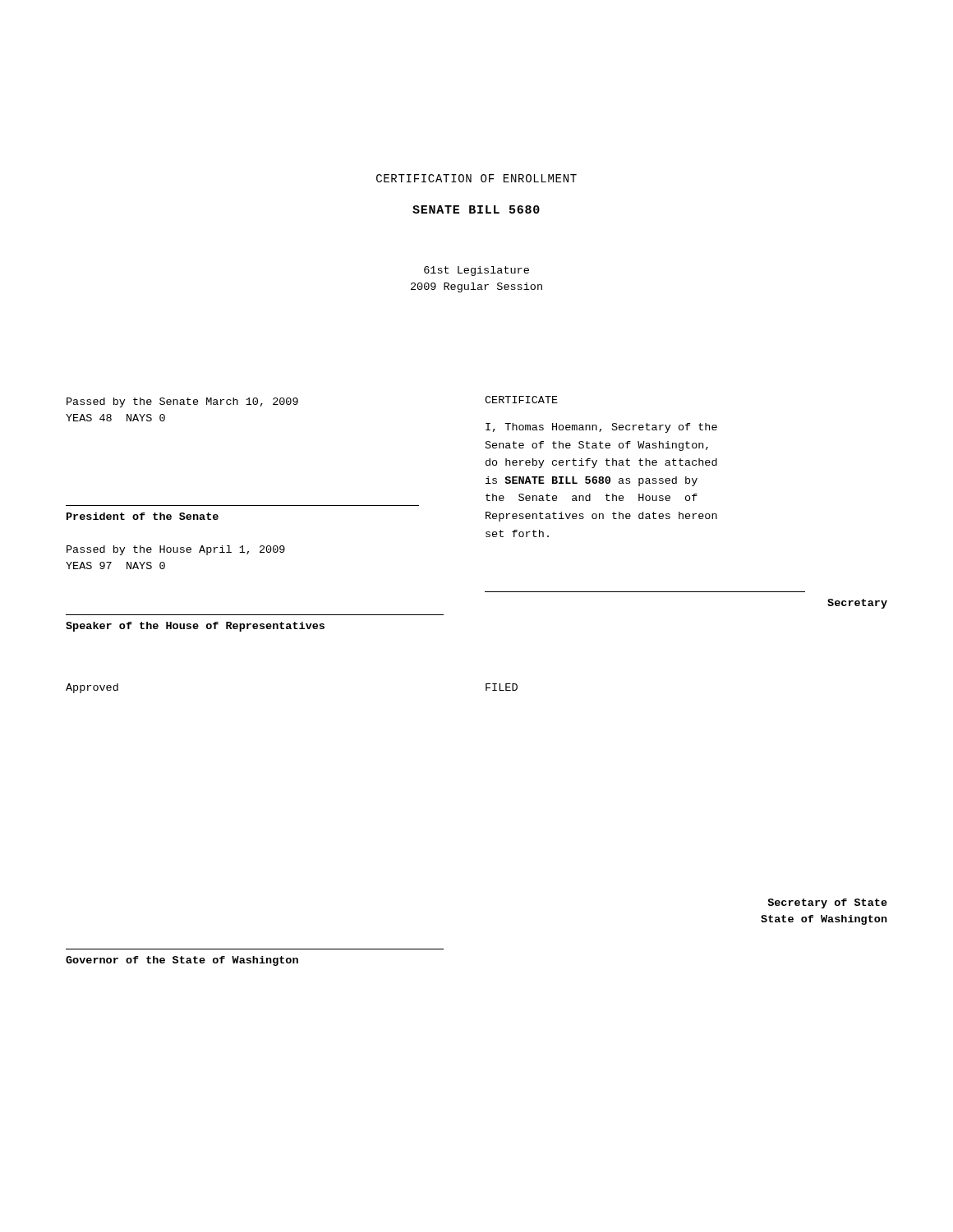Where is the passage that starts "I, Thomas Hoemann, Secretary of the"?
Screen dimensions: 1232x953
click(601, 481)
